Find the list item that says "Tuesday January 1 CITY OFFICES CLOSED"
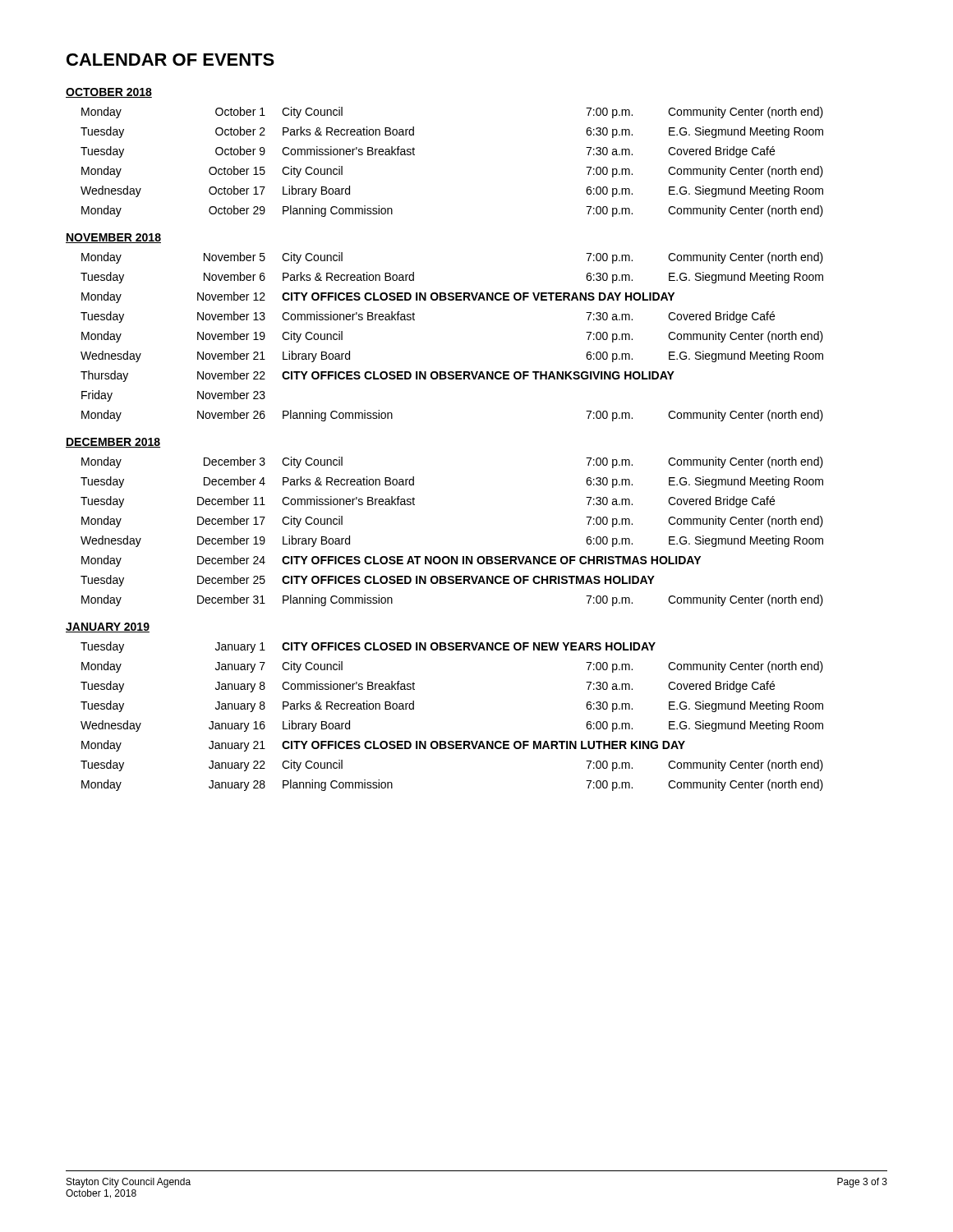 [x=476, y=647]
